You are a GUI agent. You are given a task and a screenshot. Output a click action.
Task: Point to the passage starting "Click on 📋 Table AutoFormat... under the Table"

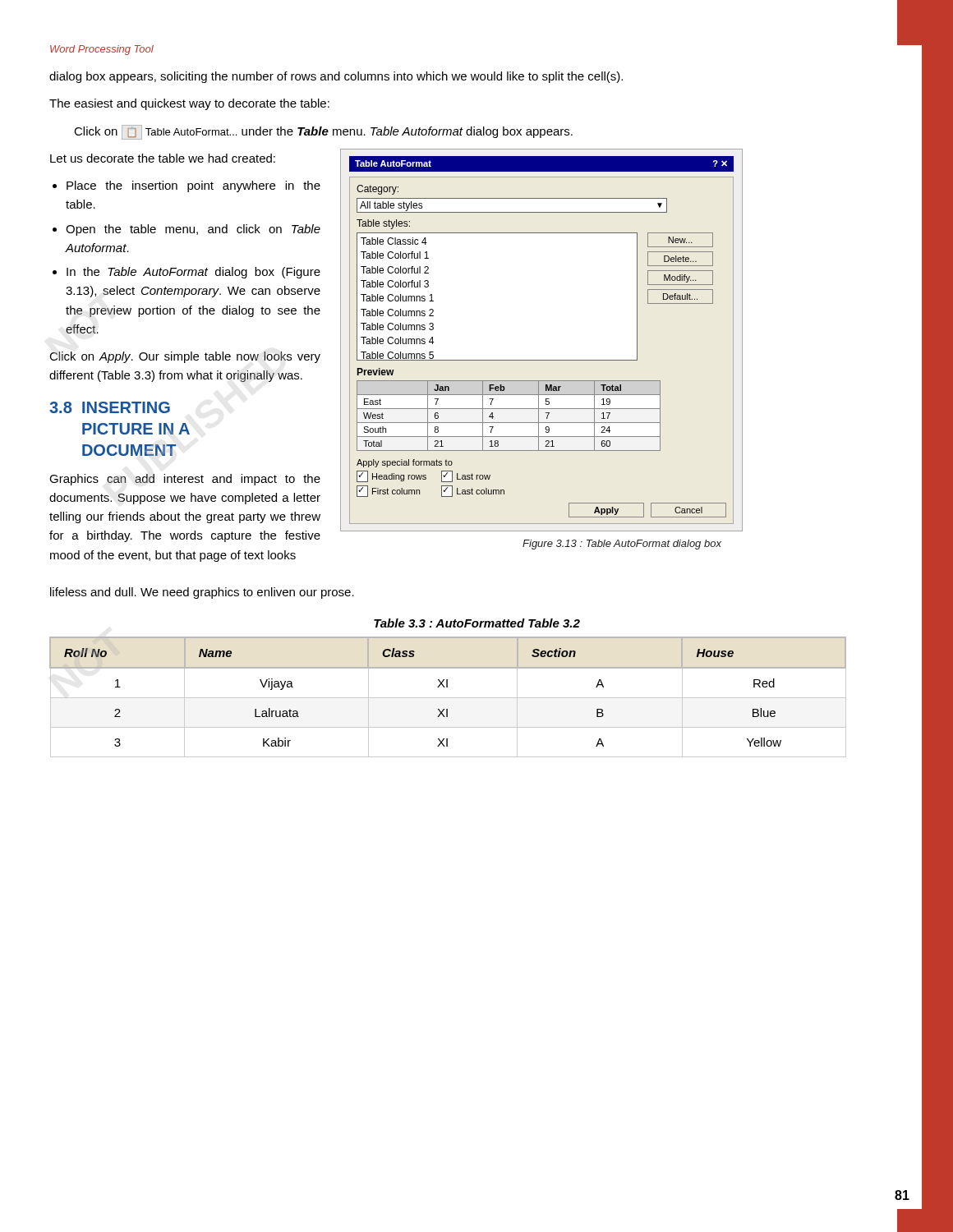tap(324, 131)
